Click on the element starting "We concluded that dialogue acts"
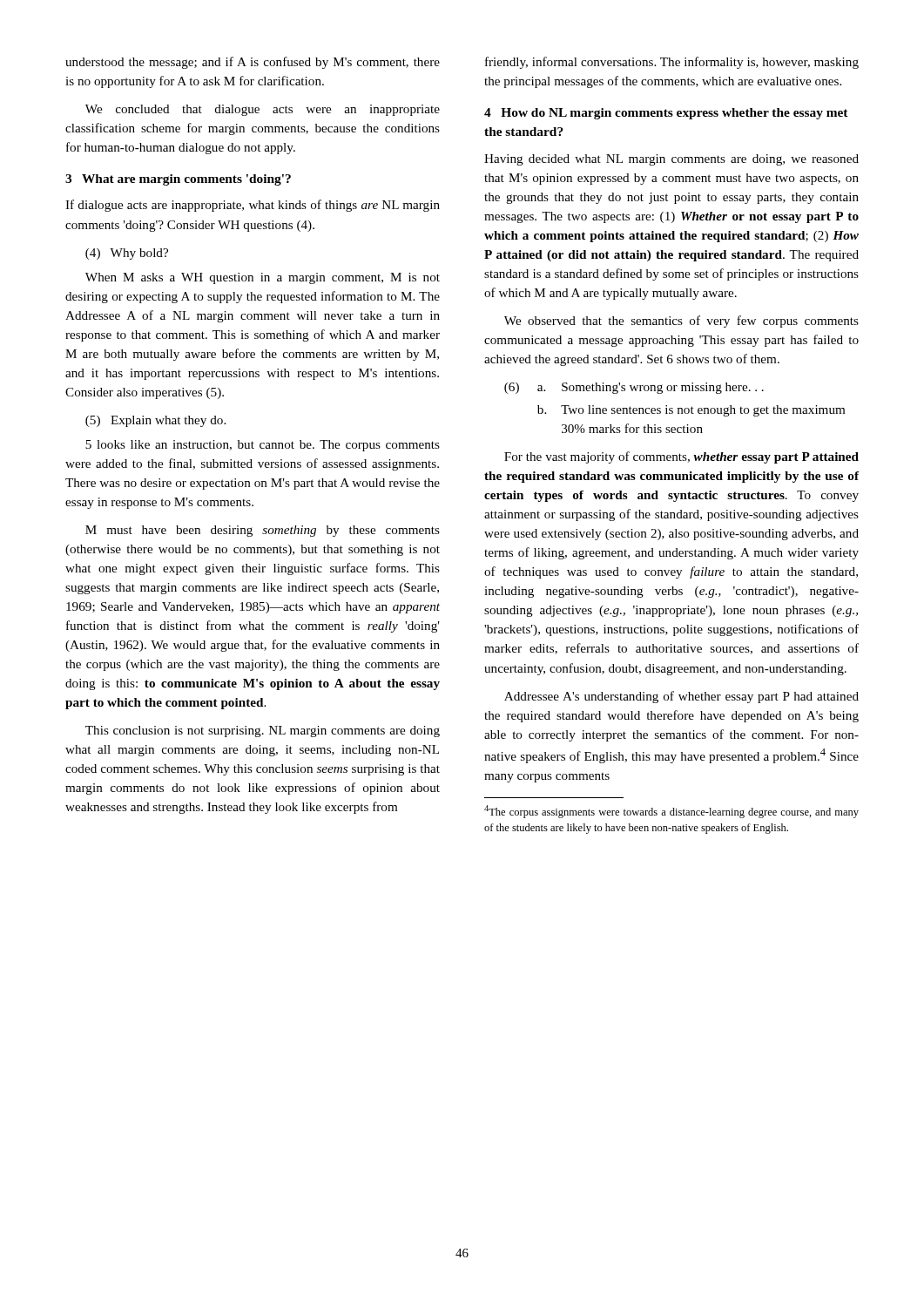 pos(253,128)
